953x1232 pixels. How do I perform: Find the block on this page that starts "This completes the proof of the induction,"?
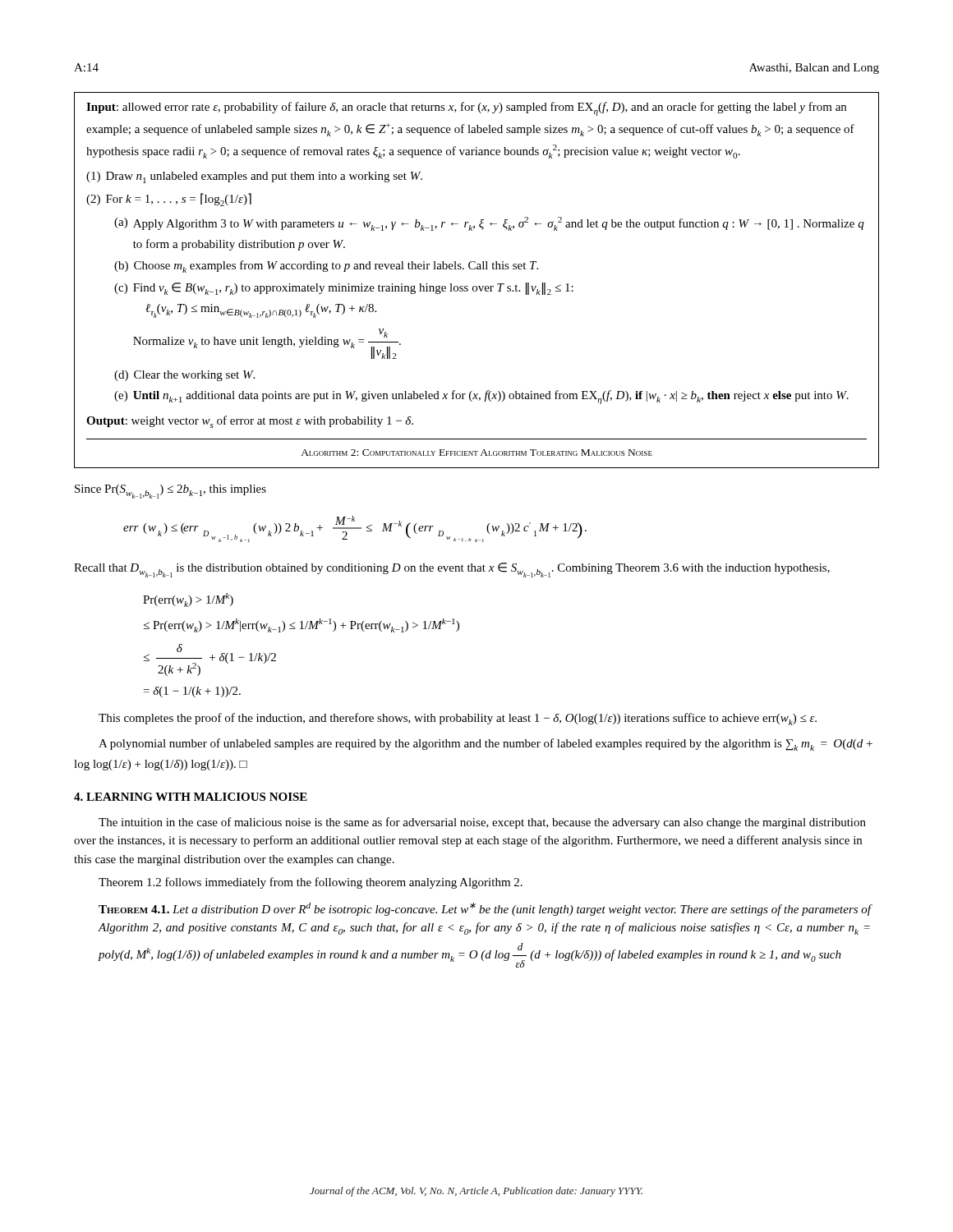tap(458, 719)
